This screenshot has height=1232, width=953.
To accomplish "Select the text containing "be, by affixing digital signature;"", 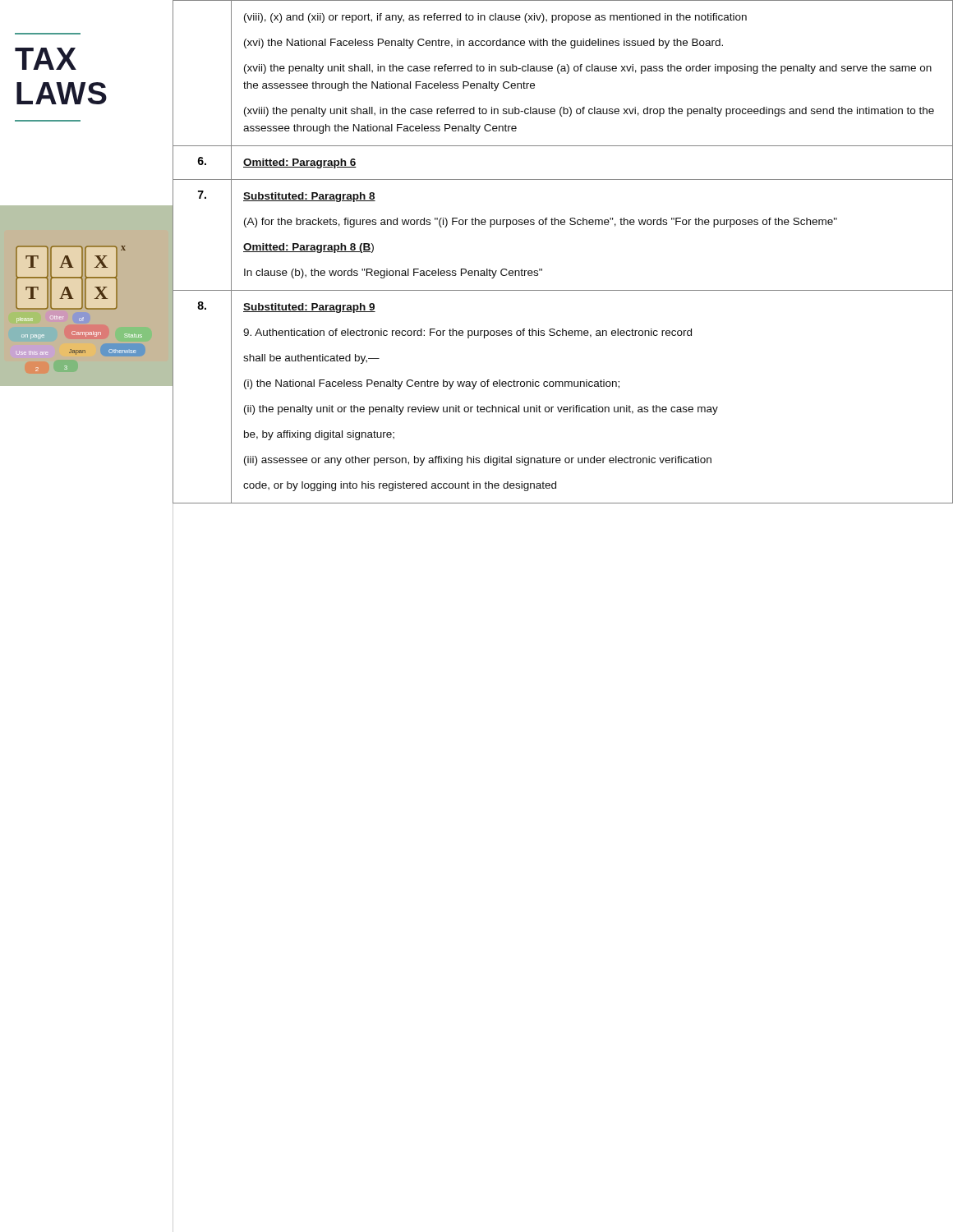I will point(319,434).
